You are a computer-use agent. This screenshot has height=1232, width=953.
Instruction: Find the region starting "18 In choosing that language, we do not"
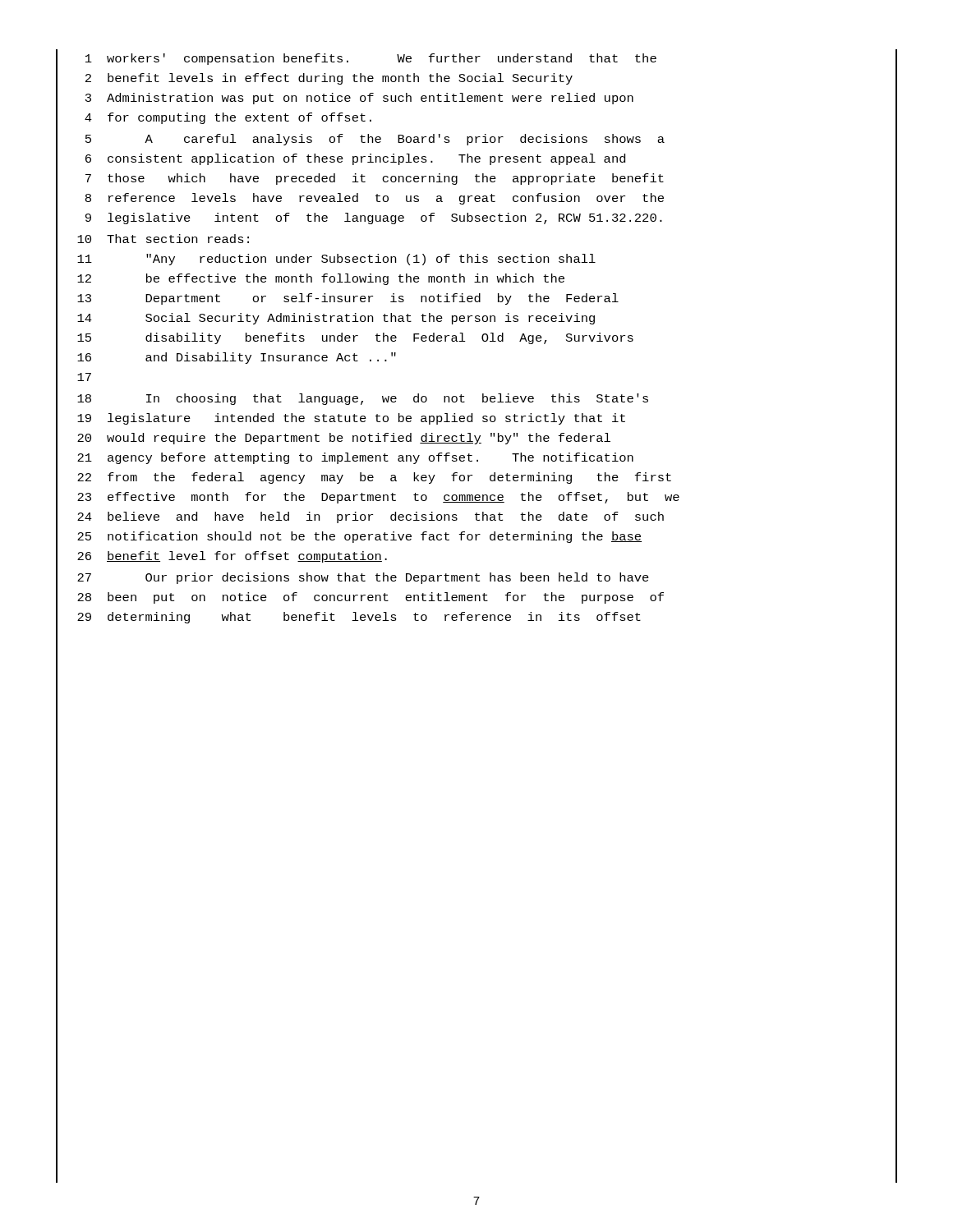pyautogui.click(x=476, y=478)
